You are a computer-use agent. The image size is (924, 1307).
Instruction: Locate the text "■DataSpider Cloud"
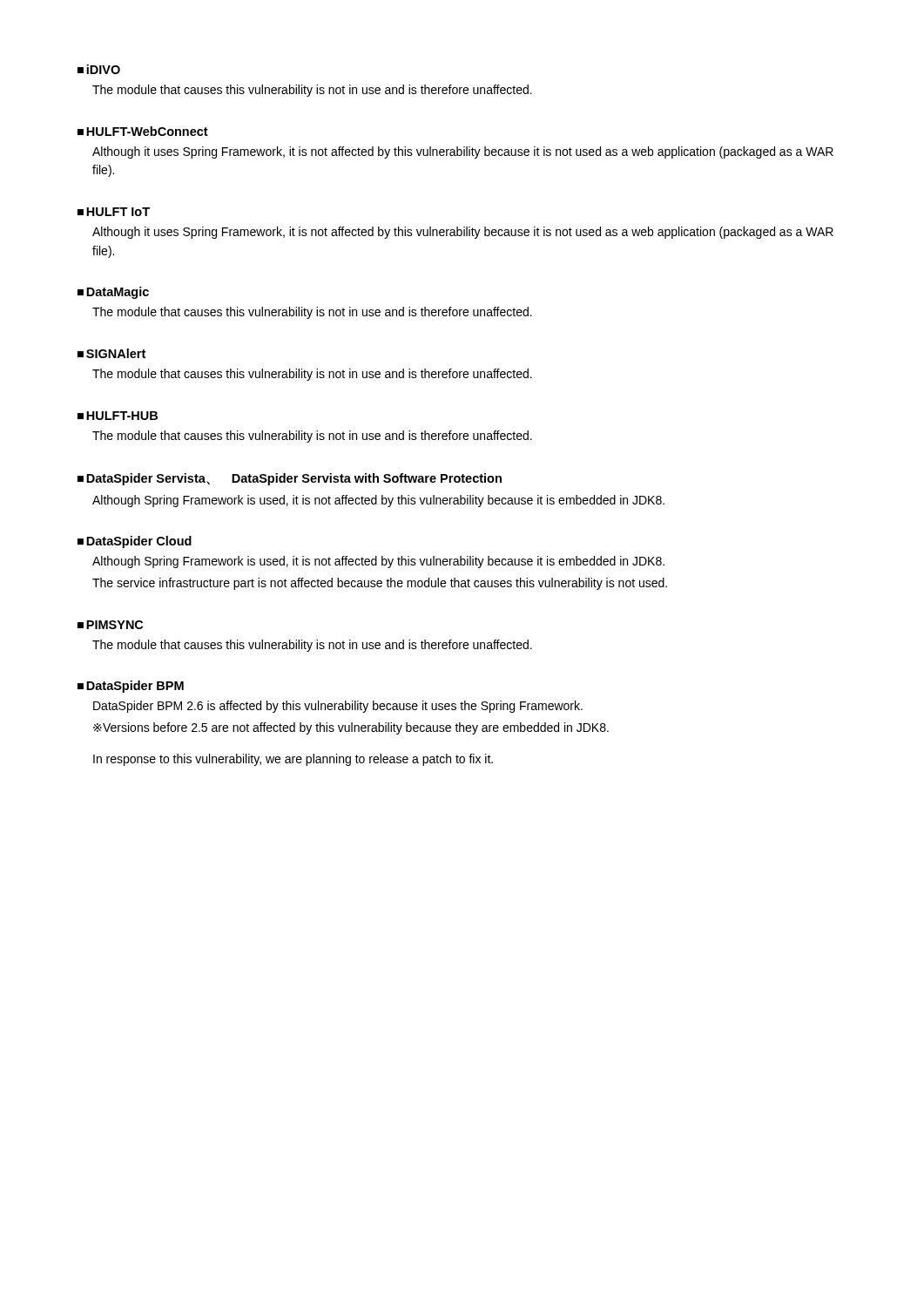pyautogui.click(x=134, y=541)
